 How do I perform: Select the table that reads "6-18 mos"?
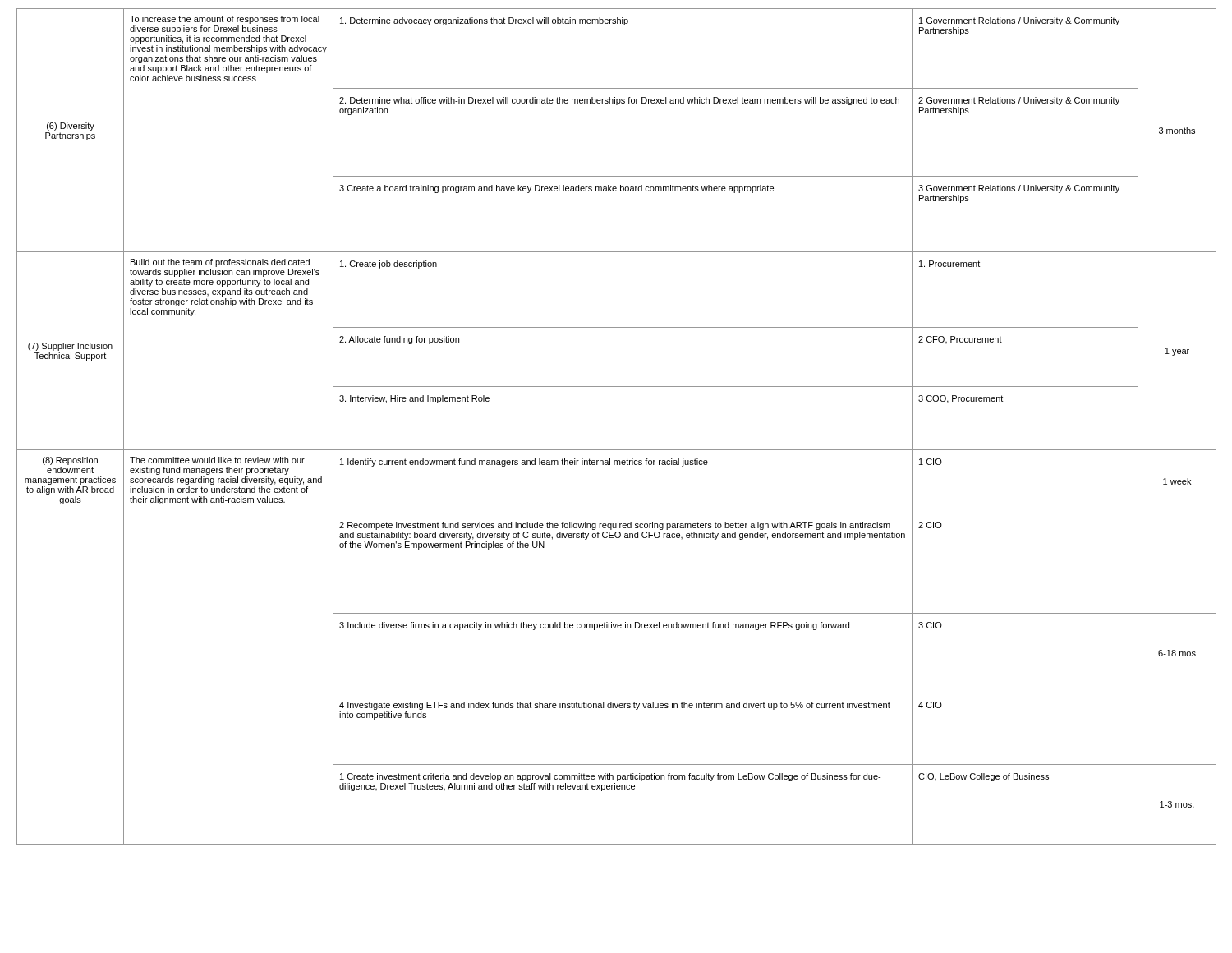(616, 426)
